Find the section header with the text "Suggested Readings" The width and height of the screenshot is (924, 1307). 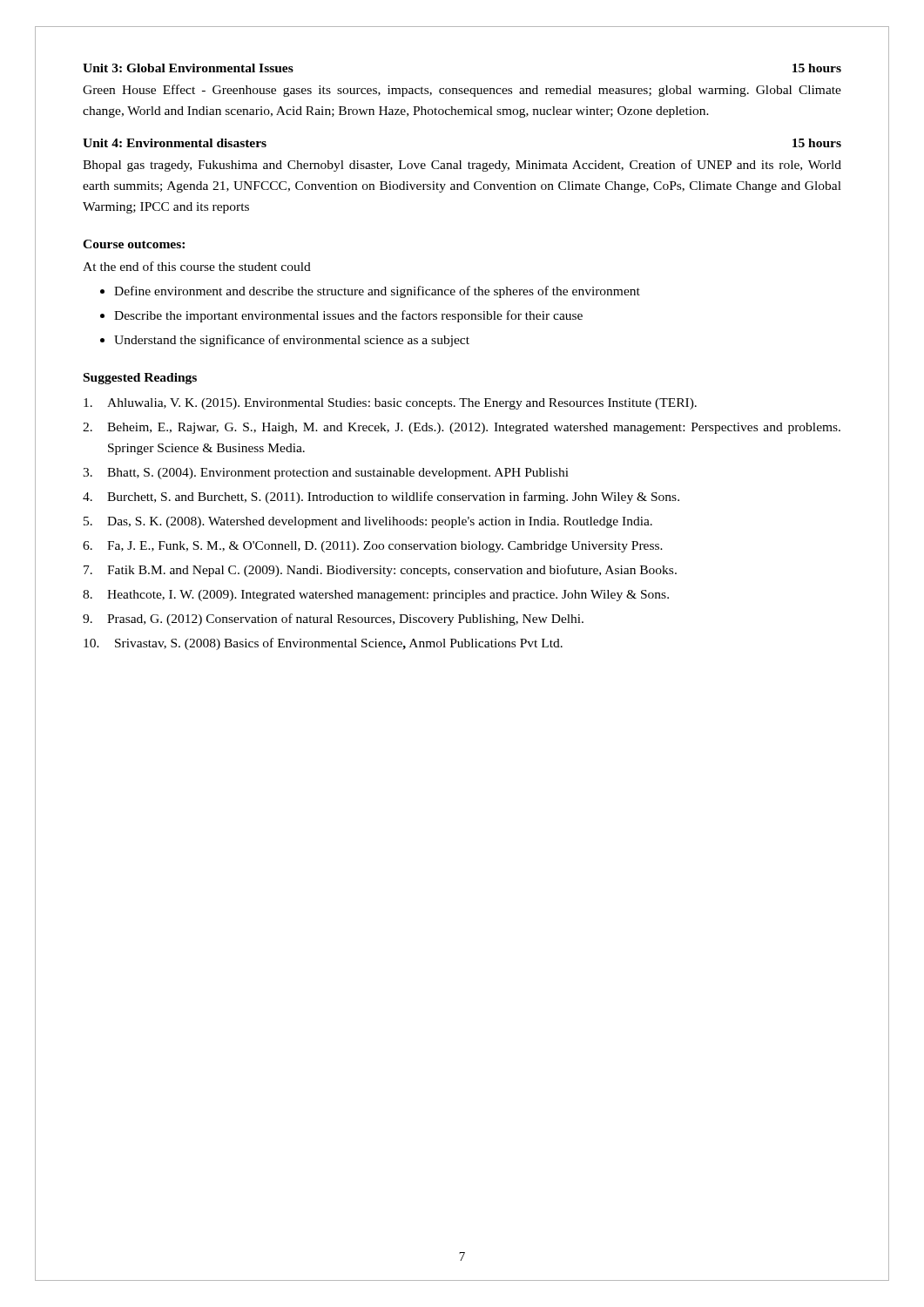point(140,377)
